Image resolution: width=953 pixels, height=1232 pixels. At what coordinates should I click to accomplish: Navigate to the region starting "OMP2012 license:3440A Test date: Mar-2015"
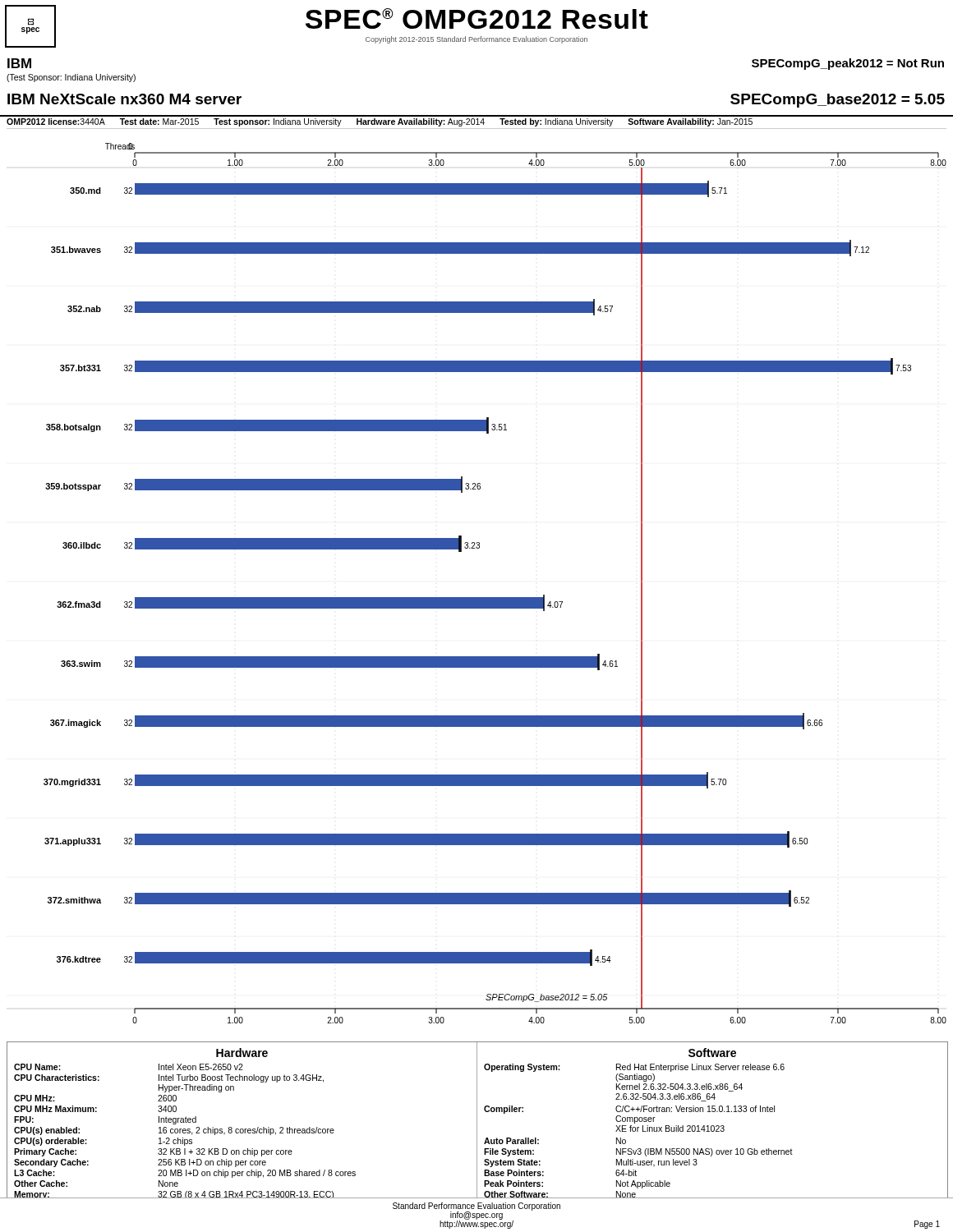(x=380, y=122)
